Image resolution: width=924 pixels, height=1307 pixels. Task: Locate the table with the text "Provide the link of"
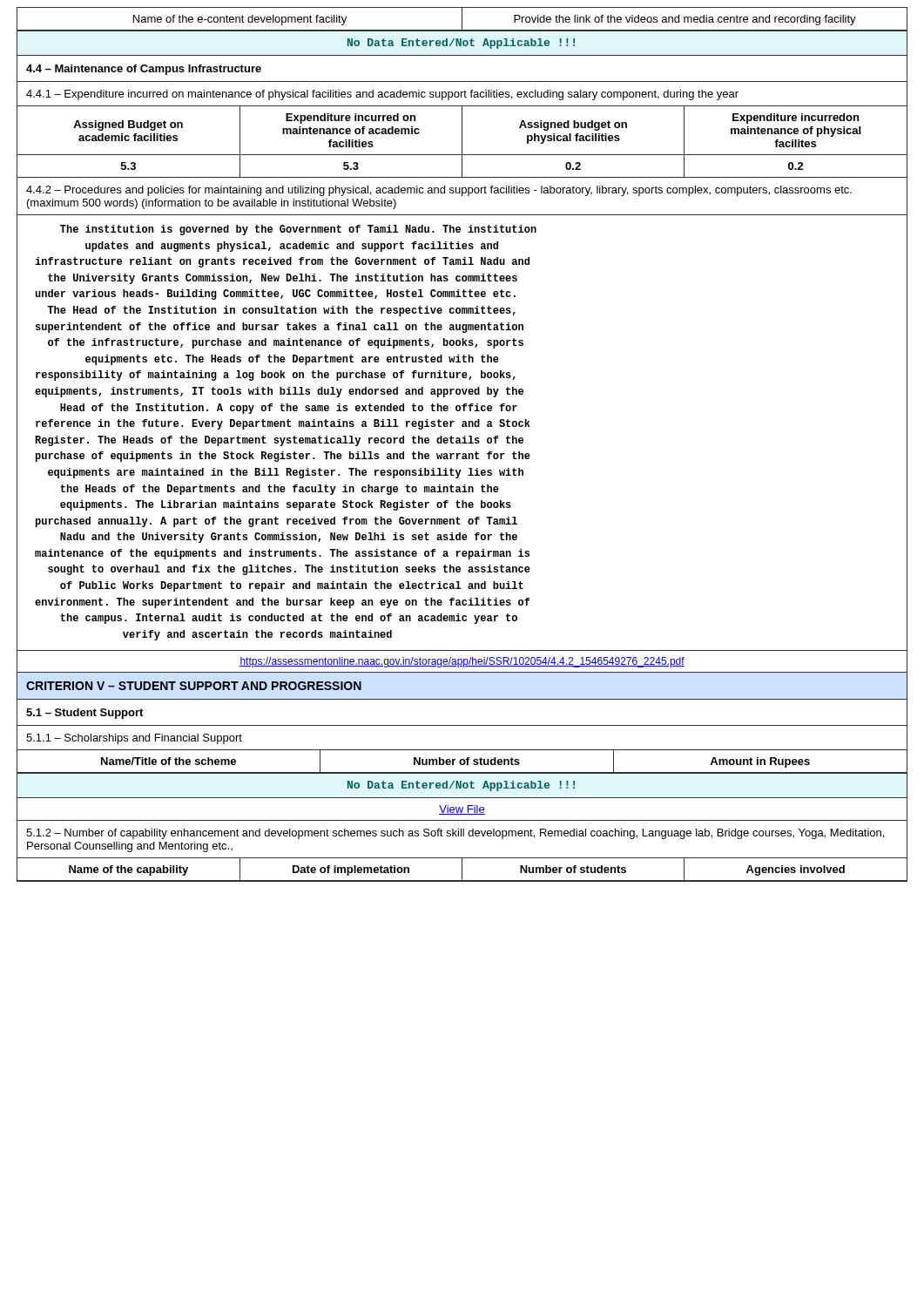(x=462, y=20)
